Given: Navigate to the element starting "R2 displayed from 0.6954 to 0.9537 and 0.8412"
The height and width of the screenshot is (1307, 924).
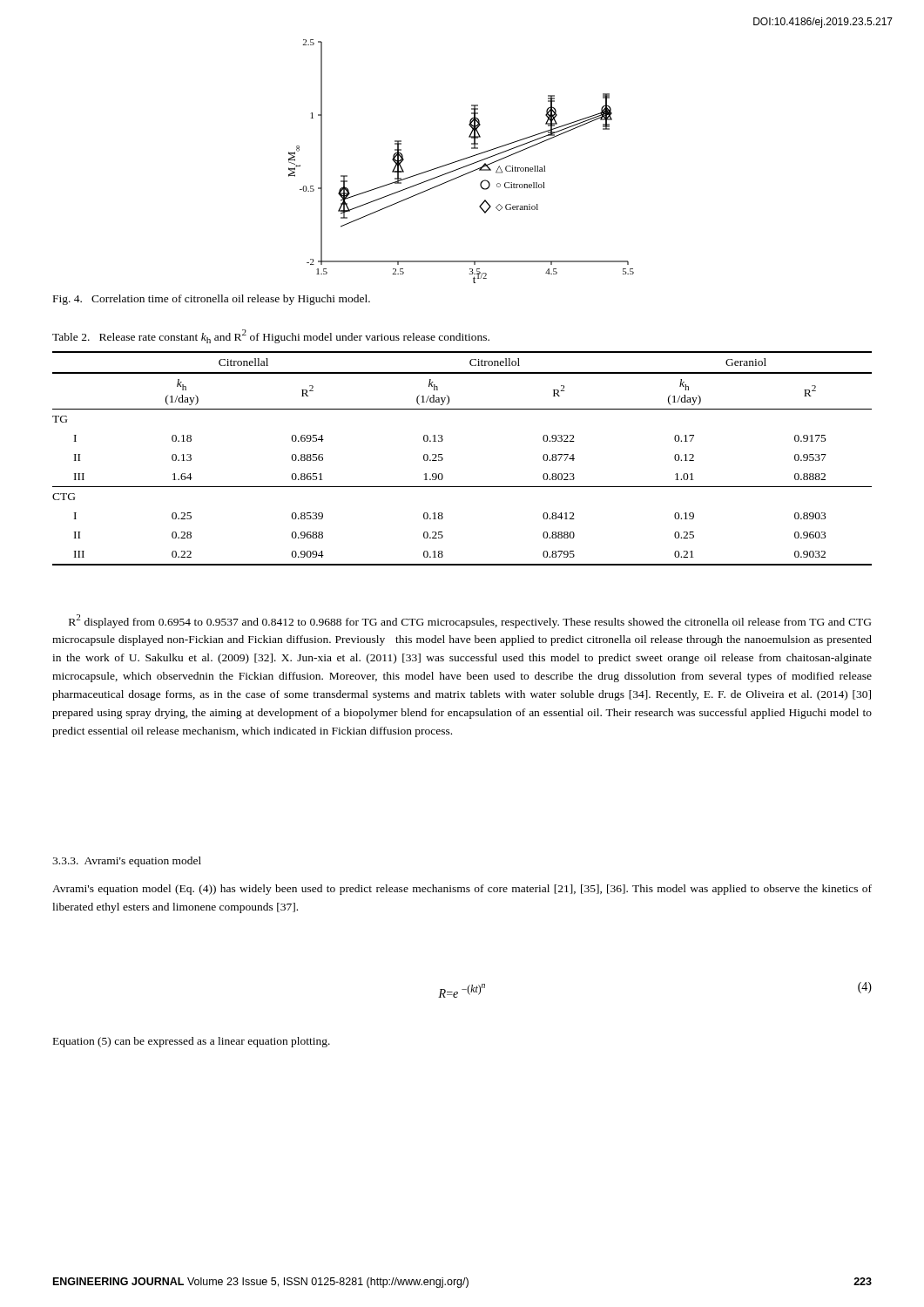Looking at the screenshot, I should tap(462, 674).
